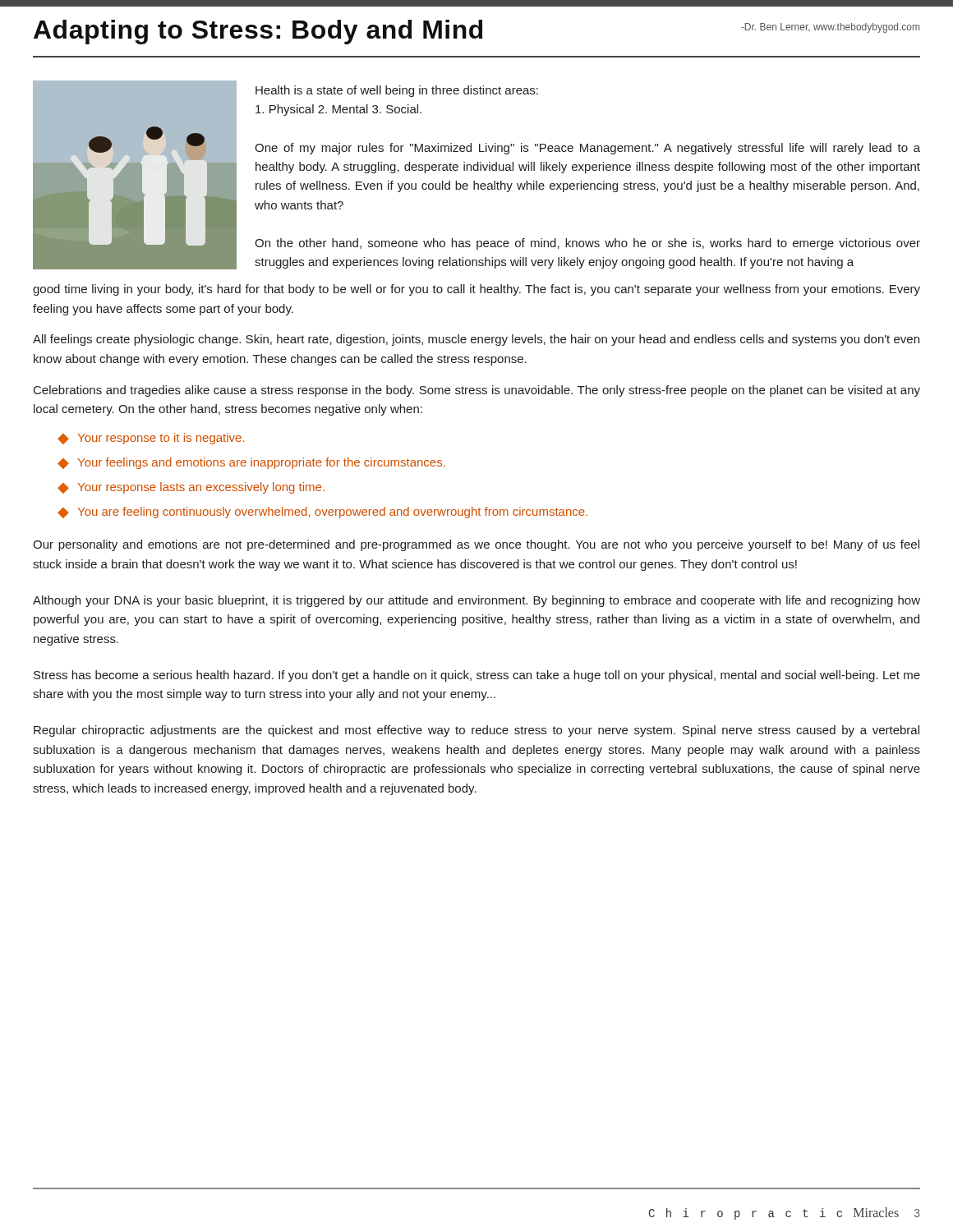Find the region starting "◆ Your response lasts an excessively long time."

(x=191, y=488)
